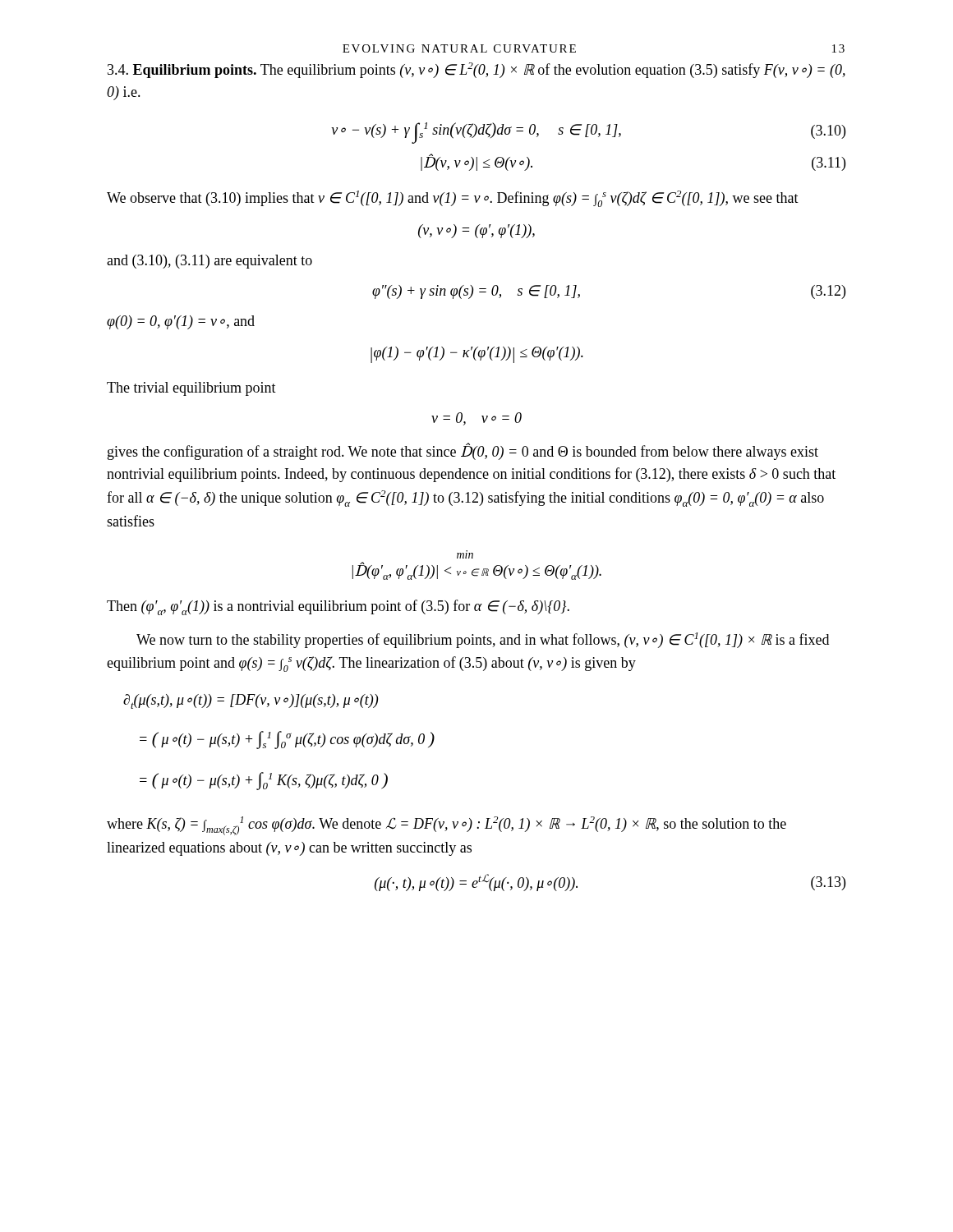This screenshot has width=953, height=1232.
Task: Locate the block starting "(μ(·, t), μ∘(t)) = etℒ(μ(·, 0),"
Action: (486, 882)
